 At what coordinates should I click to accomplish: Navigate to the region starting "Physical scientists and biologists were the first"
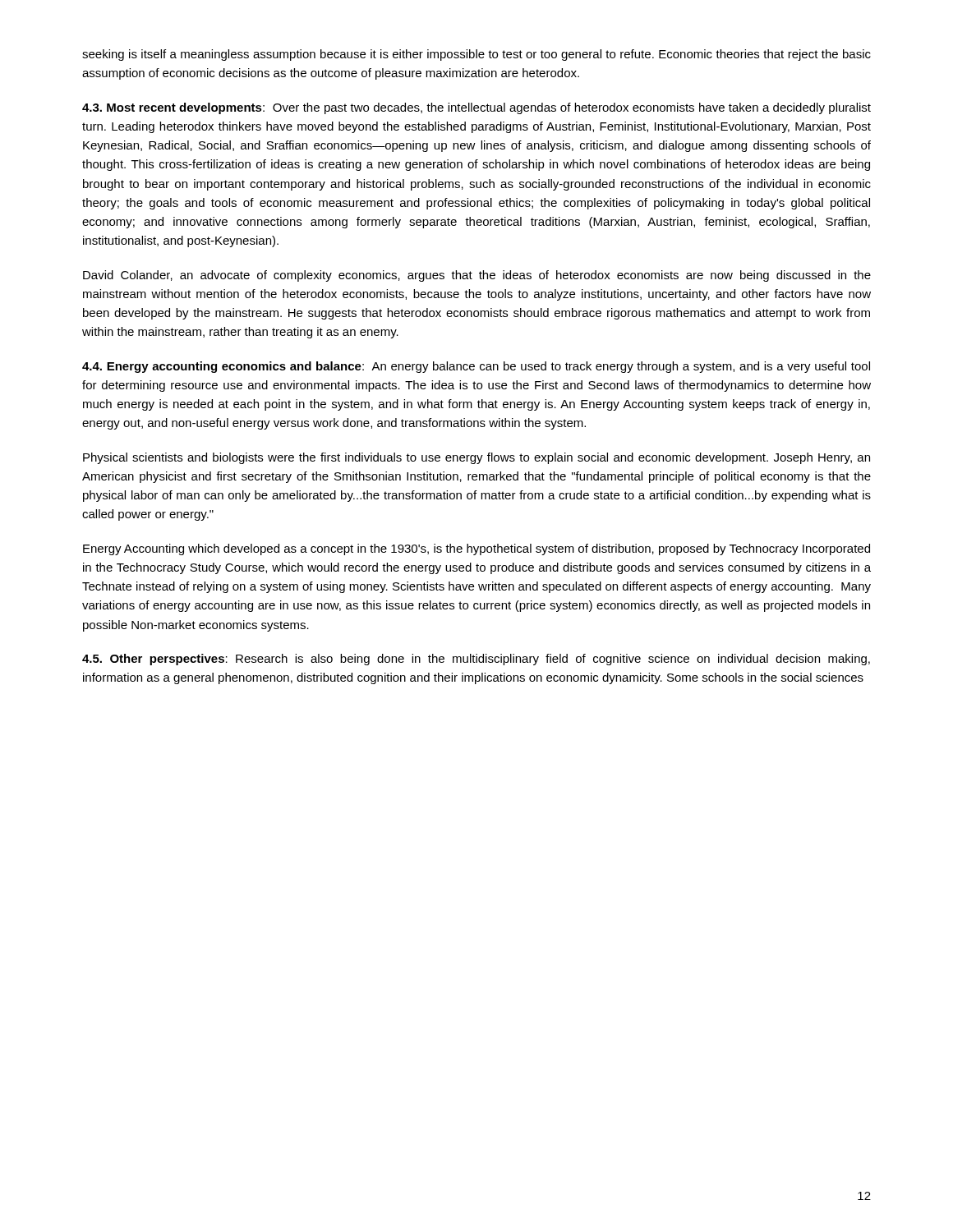(476, 485)
